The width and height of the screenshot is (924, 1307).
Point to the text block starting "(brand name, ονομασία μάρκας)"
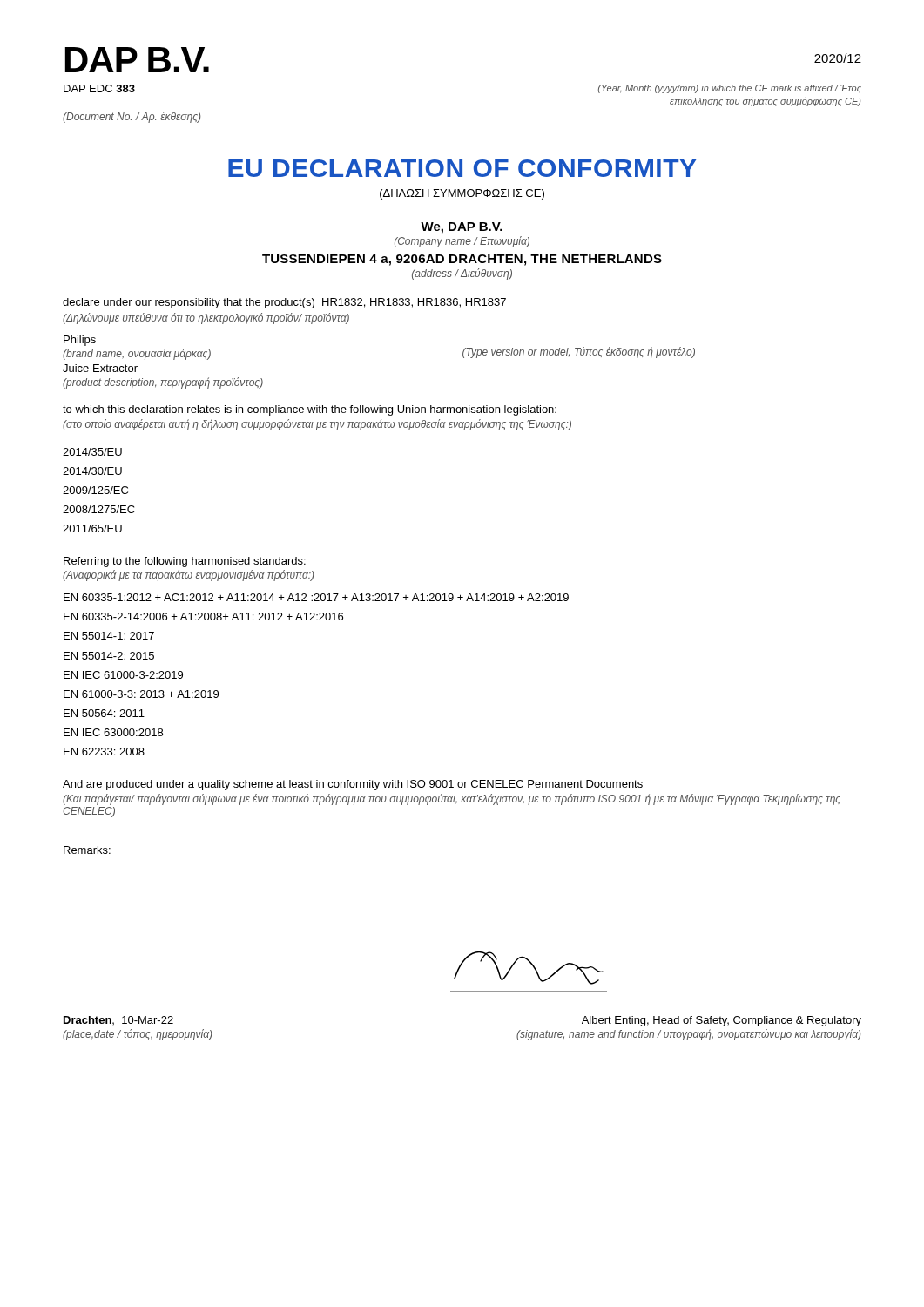[137, 354]
